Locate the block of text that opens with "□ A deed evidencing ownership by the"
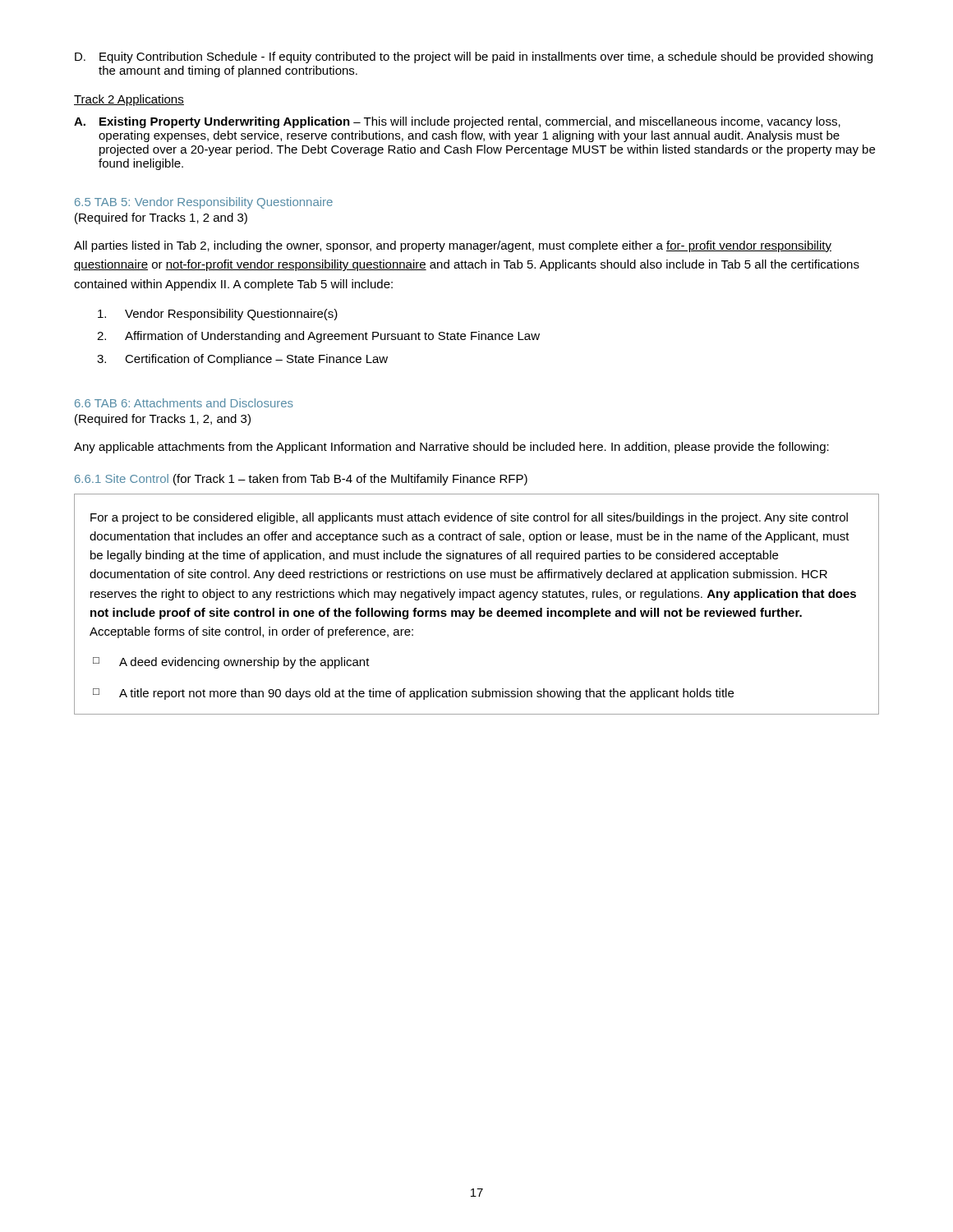This screenshot has width=953, height=1232. 229,662
